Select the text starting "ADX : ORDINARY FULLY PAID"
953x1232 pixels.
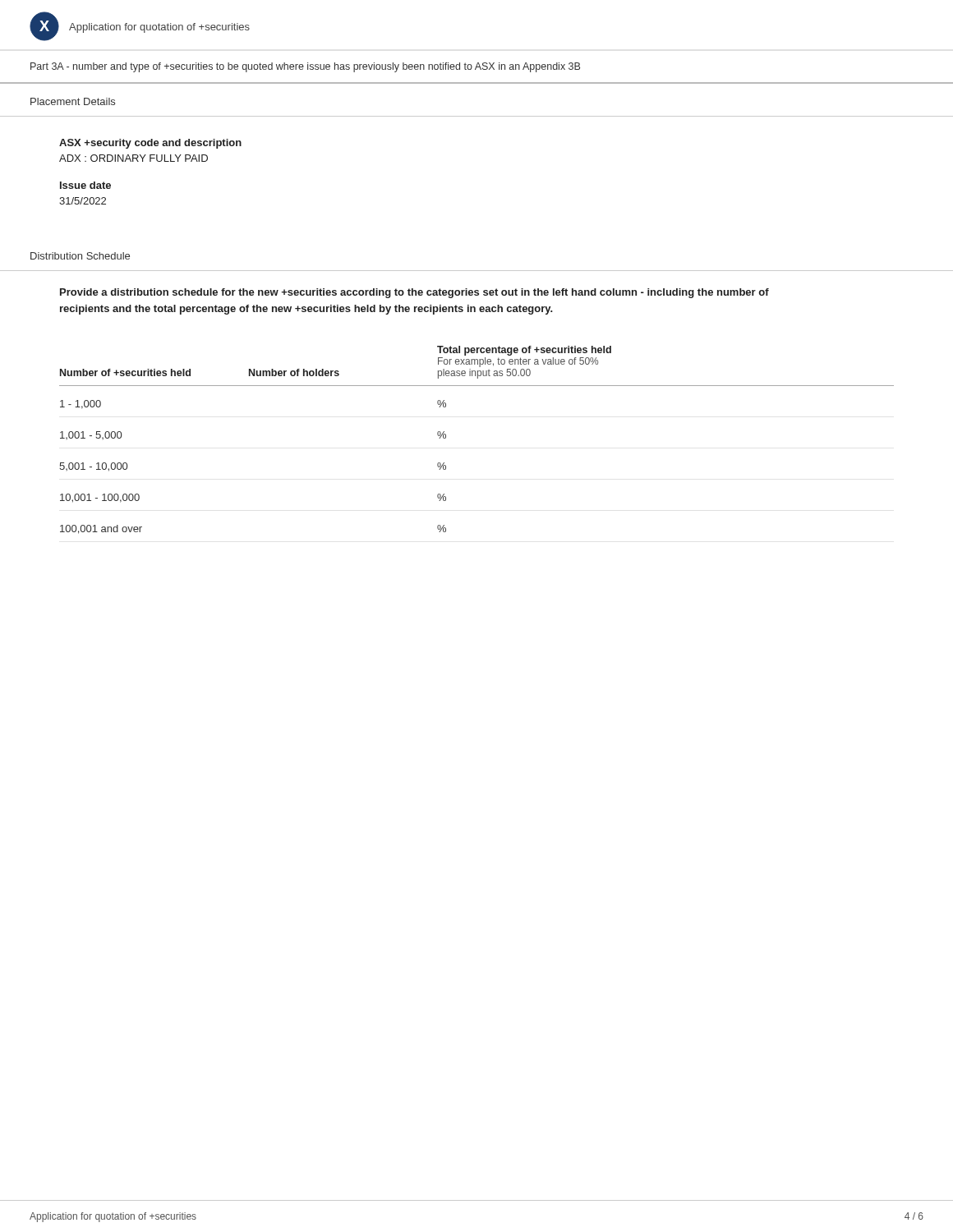point(134,158)
